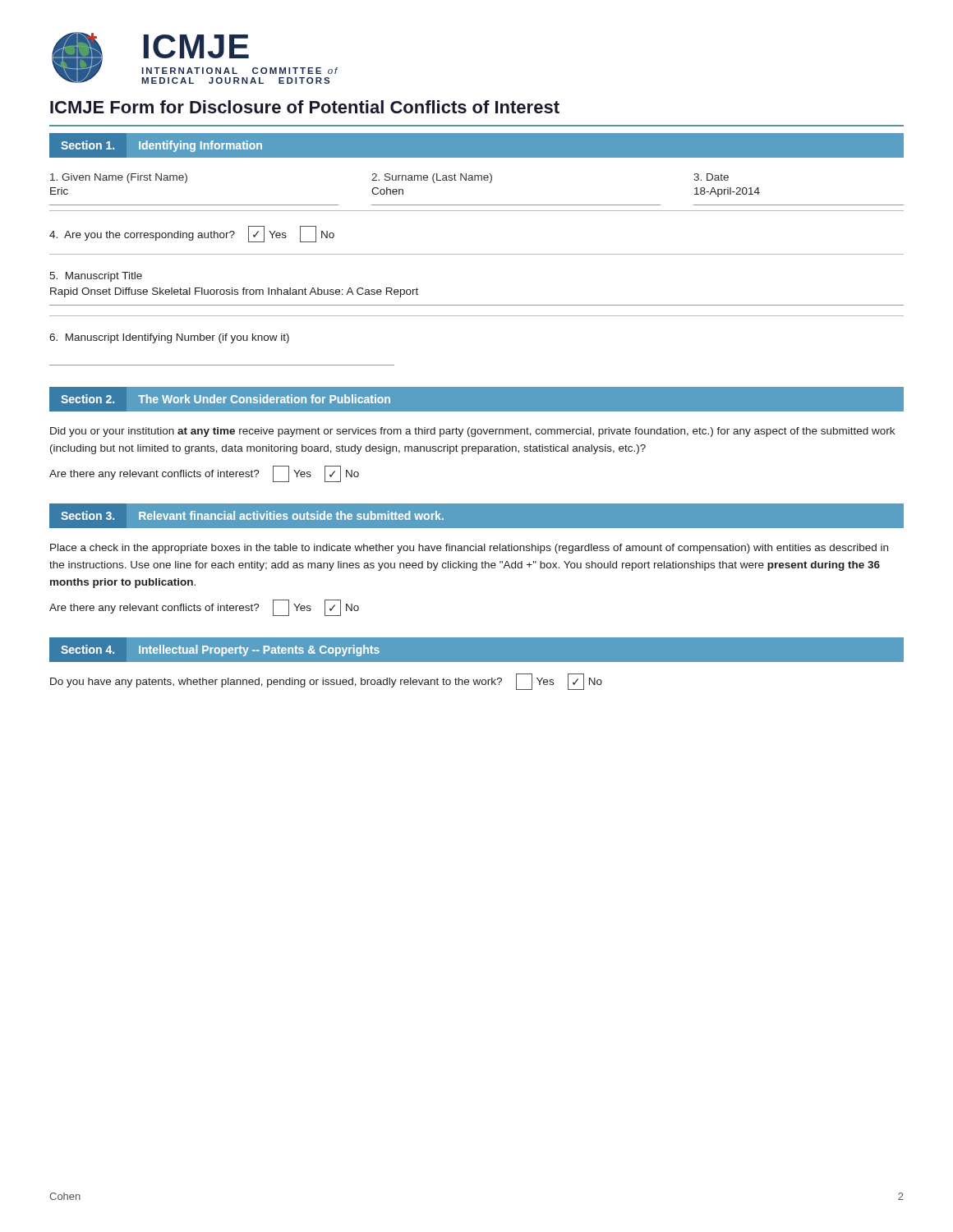Locate the title containing "ICMJE Form for Disclosure of Potential Conflicts"

click(x=304, y=107)
